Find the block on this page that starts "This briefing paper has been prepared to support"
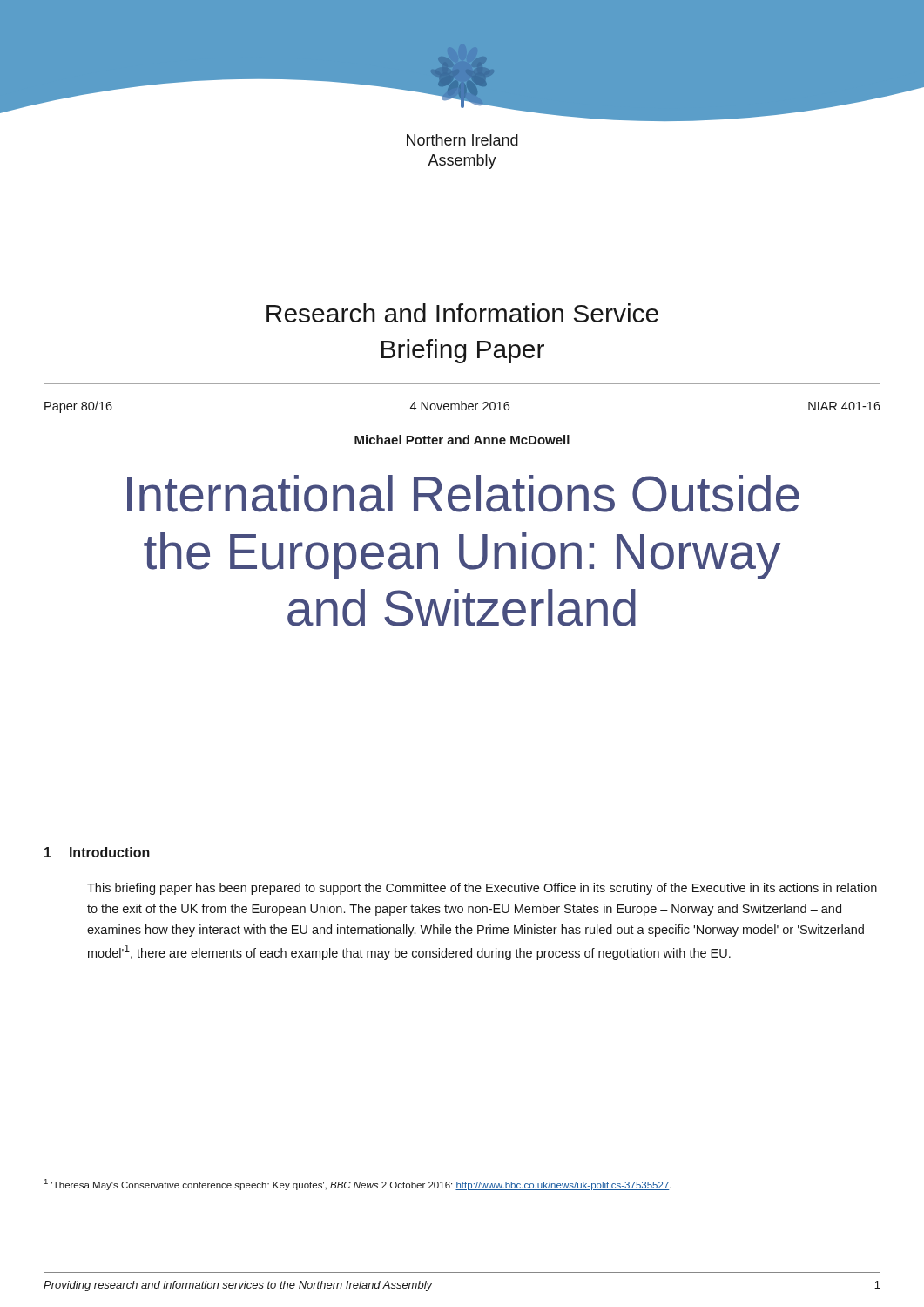The height and width of the screenshot is (1307, 924). point(482,920)
